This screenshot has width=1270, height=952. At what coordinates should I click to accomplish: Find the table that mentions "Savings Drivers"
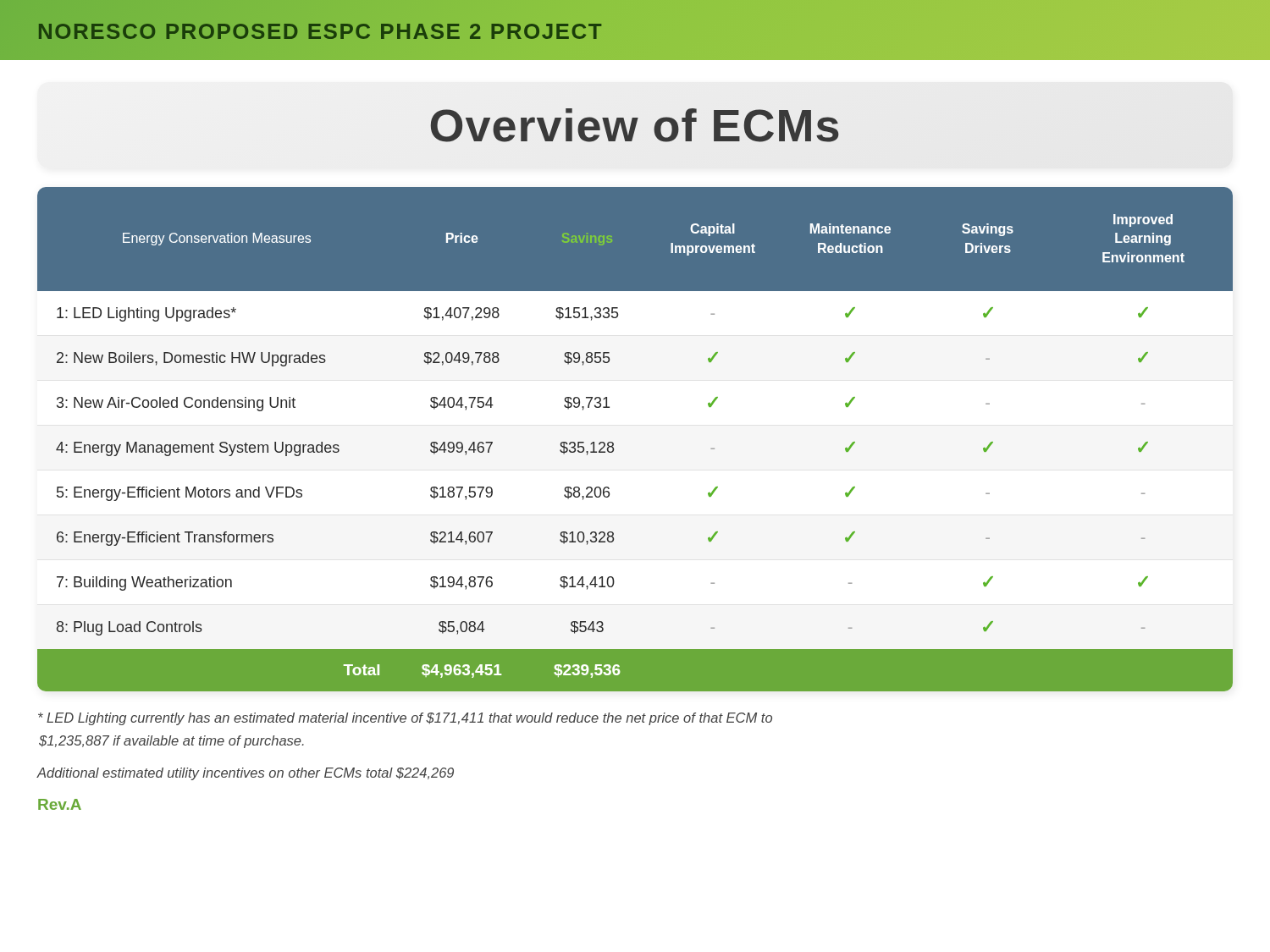(635, 439)
